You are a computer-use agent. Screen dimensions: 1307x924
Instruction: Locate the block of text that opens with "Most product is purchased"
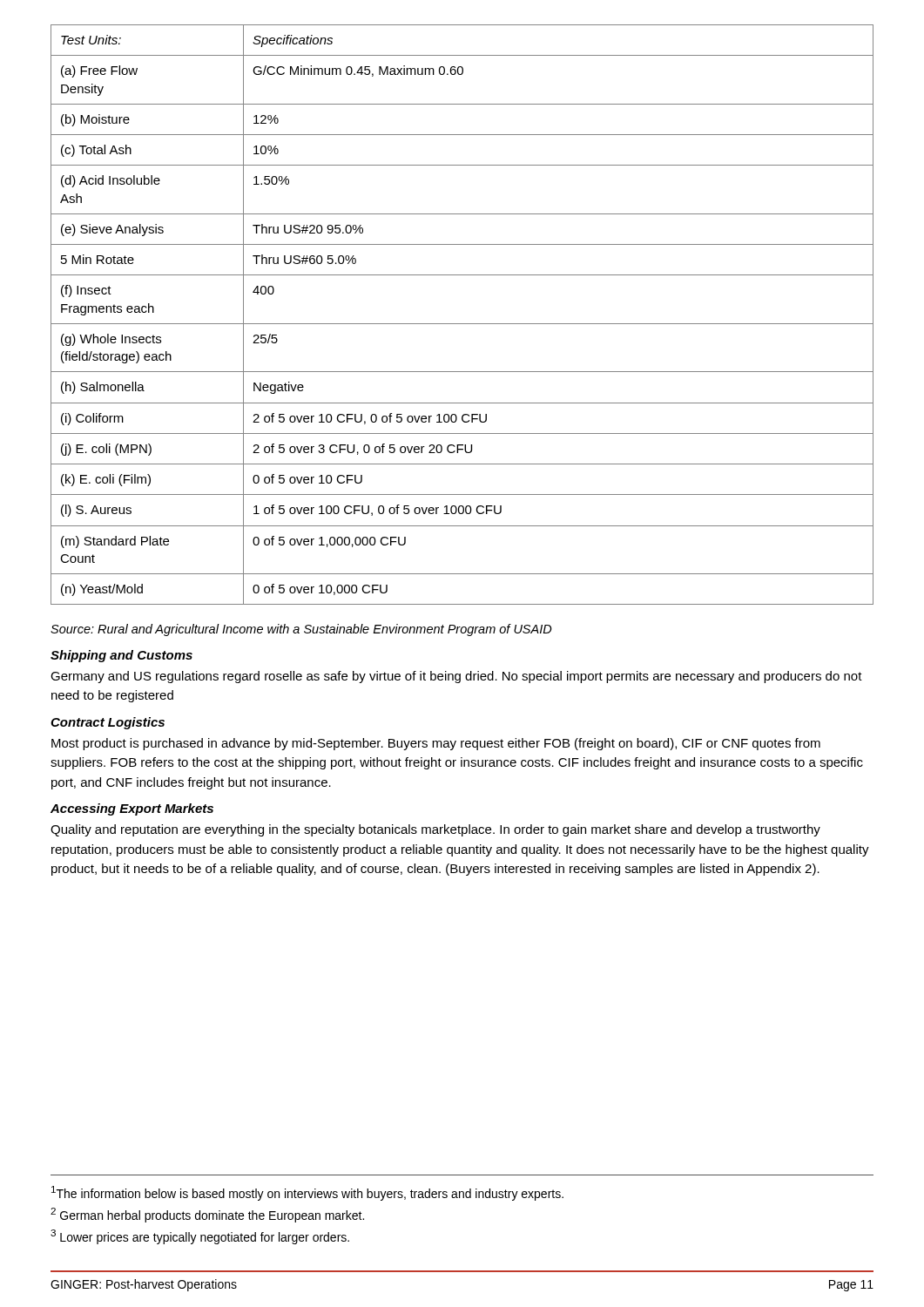tap(457, 762)
